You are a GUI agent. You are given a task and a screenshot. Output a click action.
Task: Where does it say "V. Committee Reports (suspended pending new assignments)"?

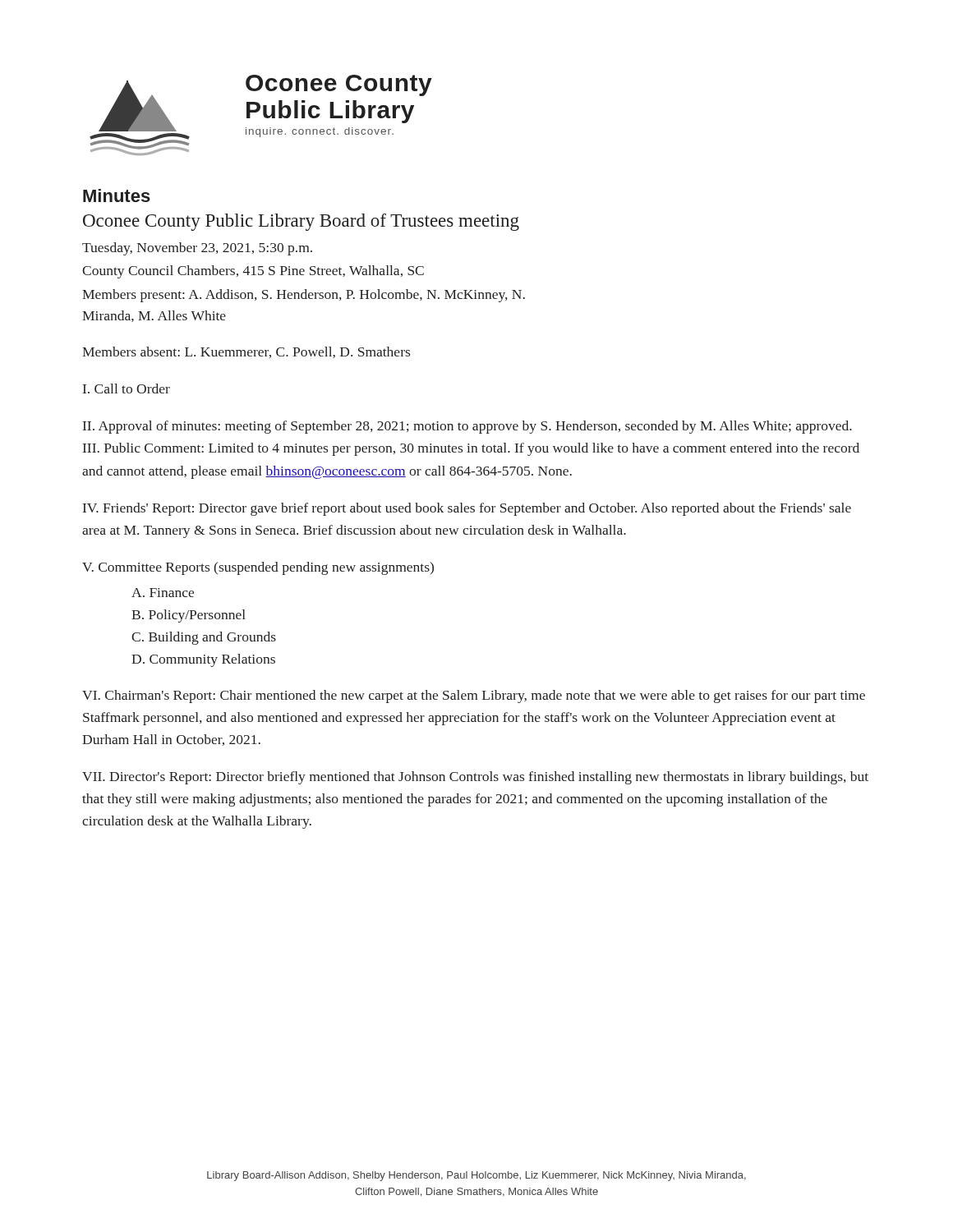coord(258,568)
